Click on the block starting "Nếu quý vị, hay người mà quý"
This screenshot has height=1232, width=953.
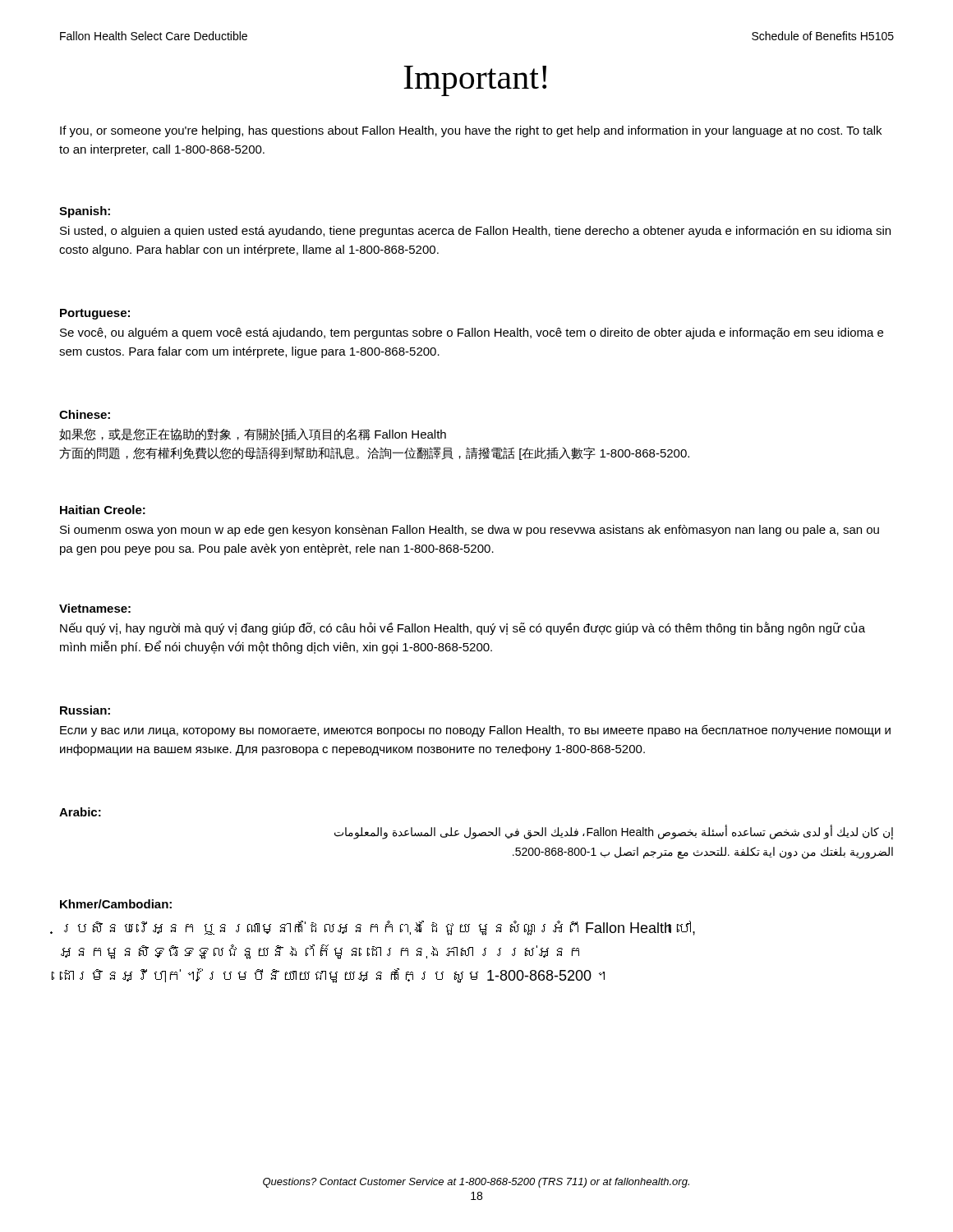pyautogui.click(x=462, y=637)
